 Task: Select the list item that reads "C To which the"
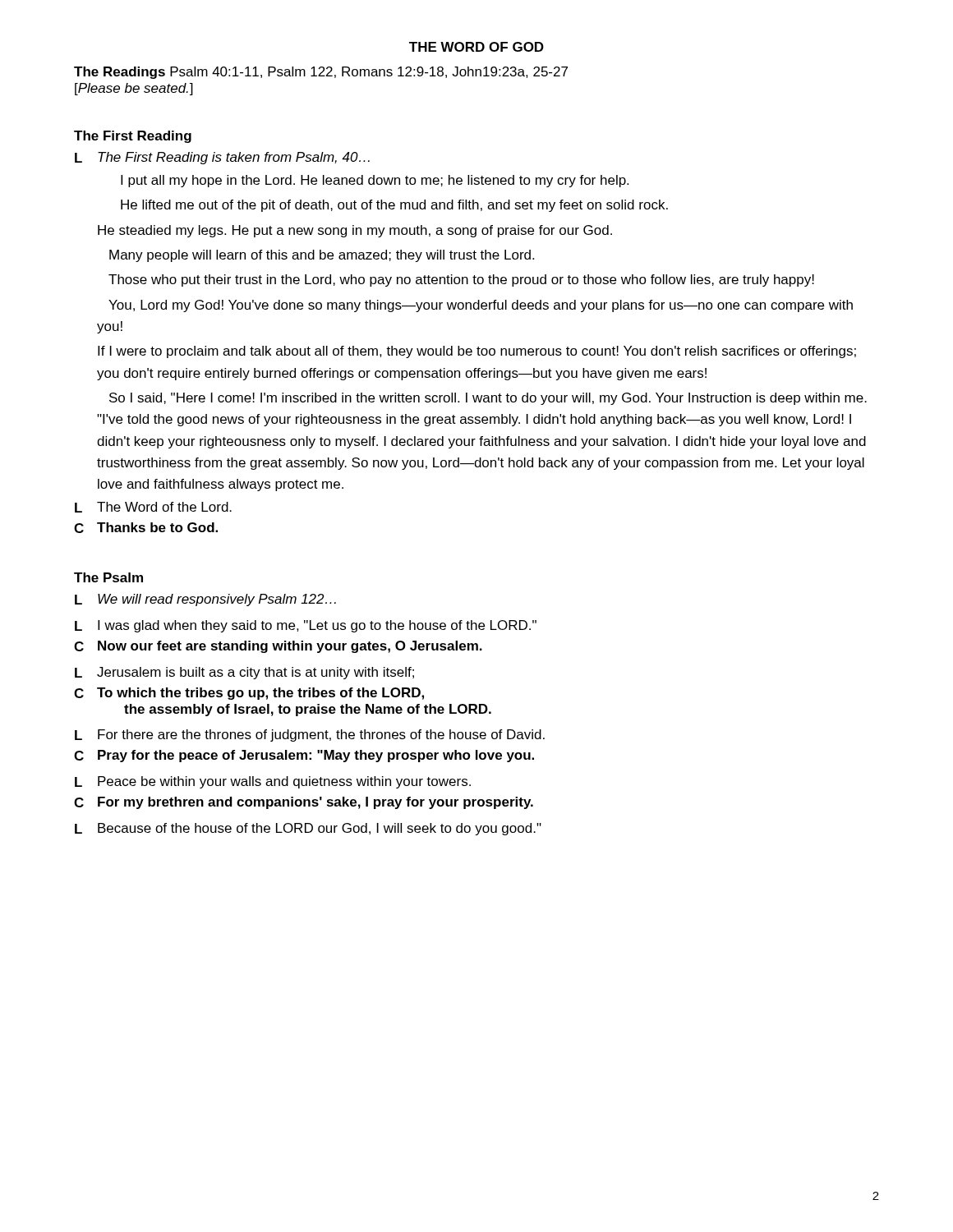tap(476, 701)
